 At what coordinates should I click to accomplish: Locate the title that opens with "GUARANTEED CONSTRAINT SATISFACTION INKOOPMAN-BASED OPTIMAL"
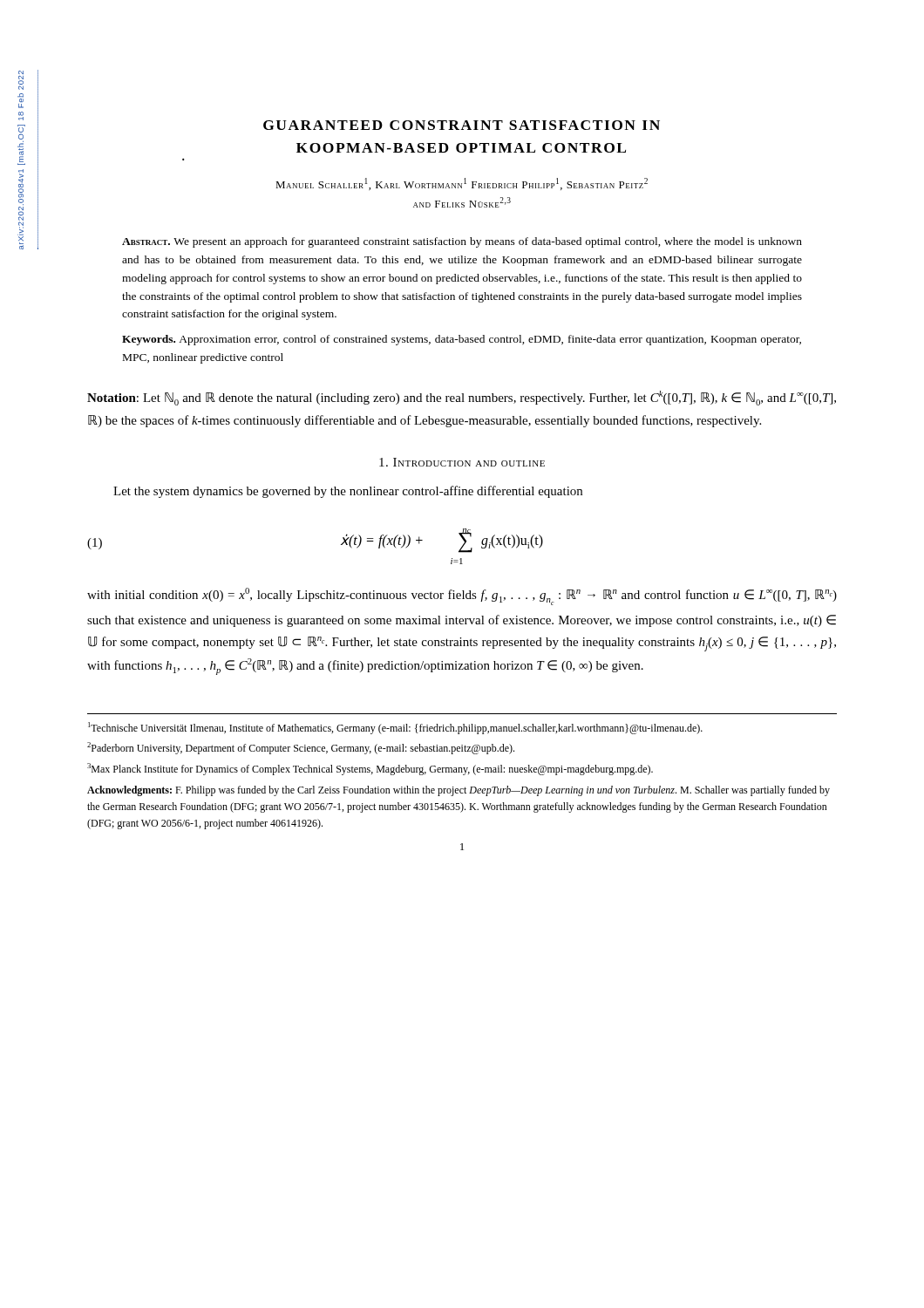pyautogui.click(x=462, y=136)
